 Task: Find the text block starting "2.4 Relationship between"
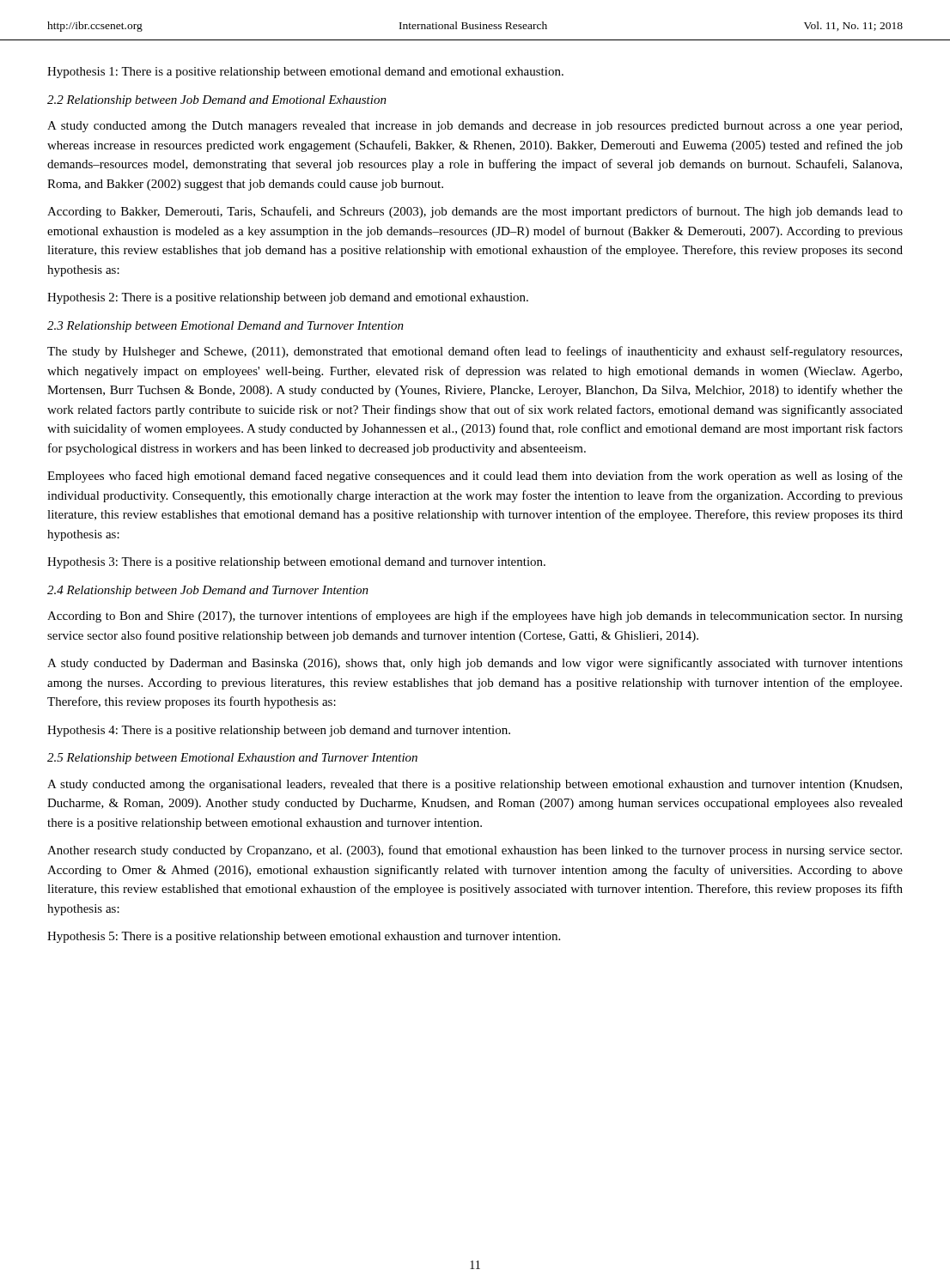[208, 589]
